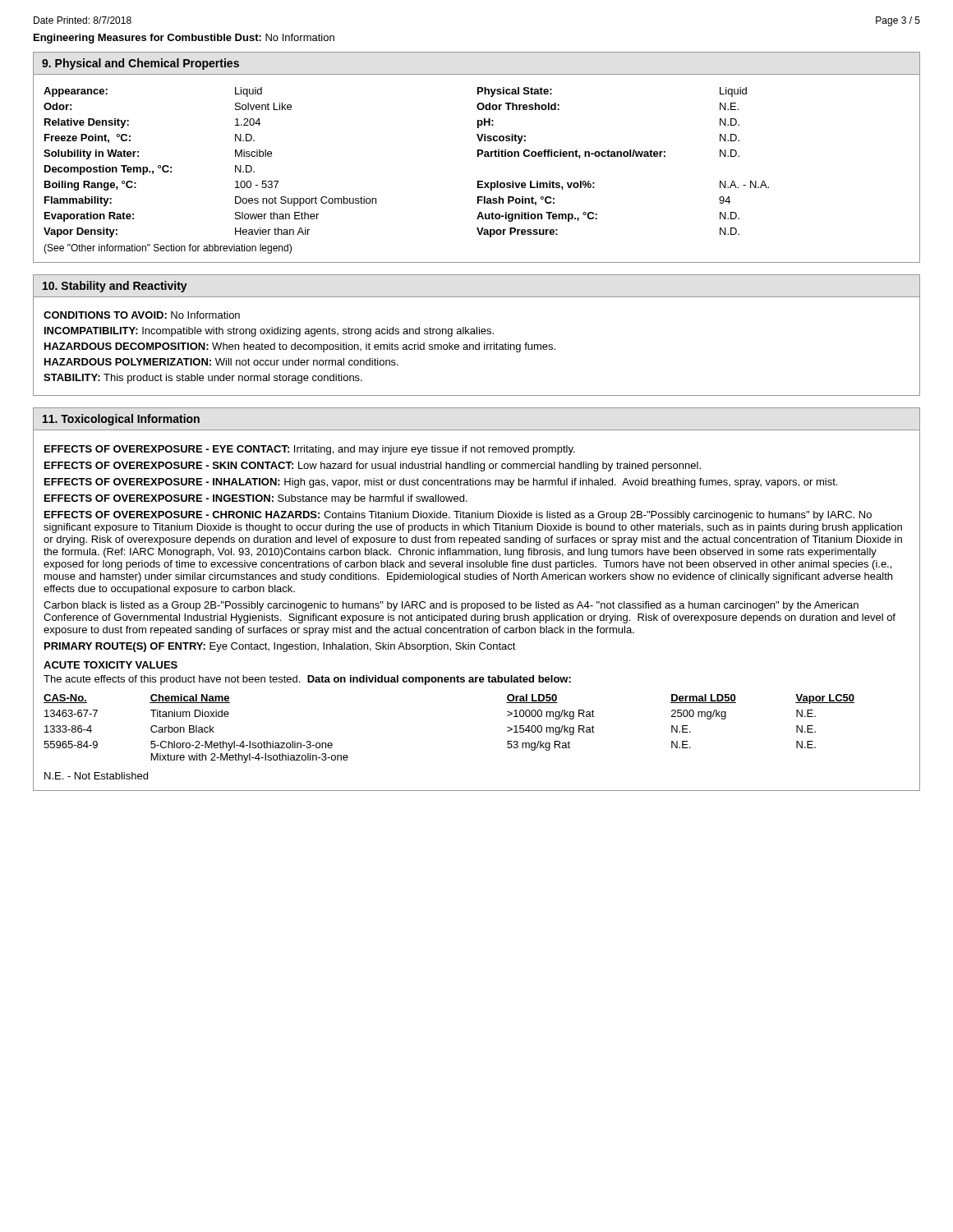Click the passage that begins "PRIMARY ROUTE(S) OF ENTRY: Eye Contact, Ingestion,"
The image size is (953, 1232).
[x=280, y=646]
